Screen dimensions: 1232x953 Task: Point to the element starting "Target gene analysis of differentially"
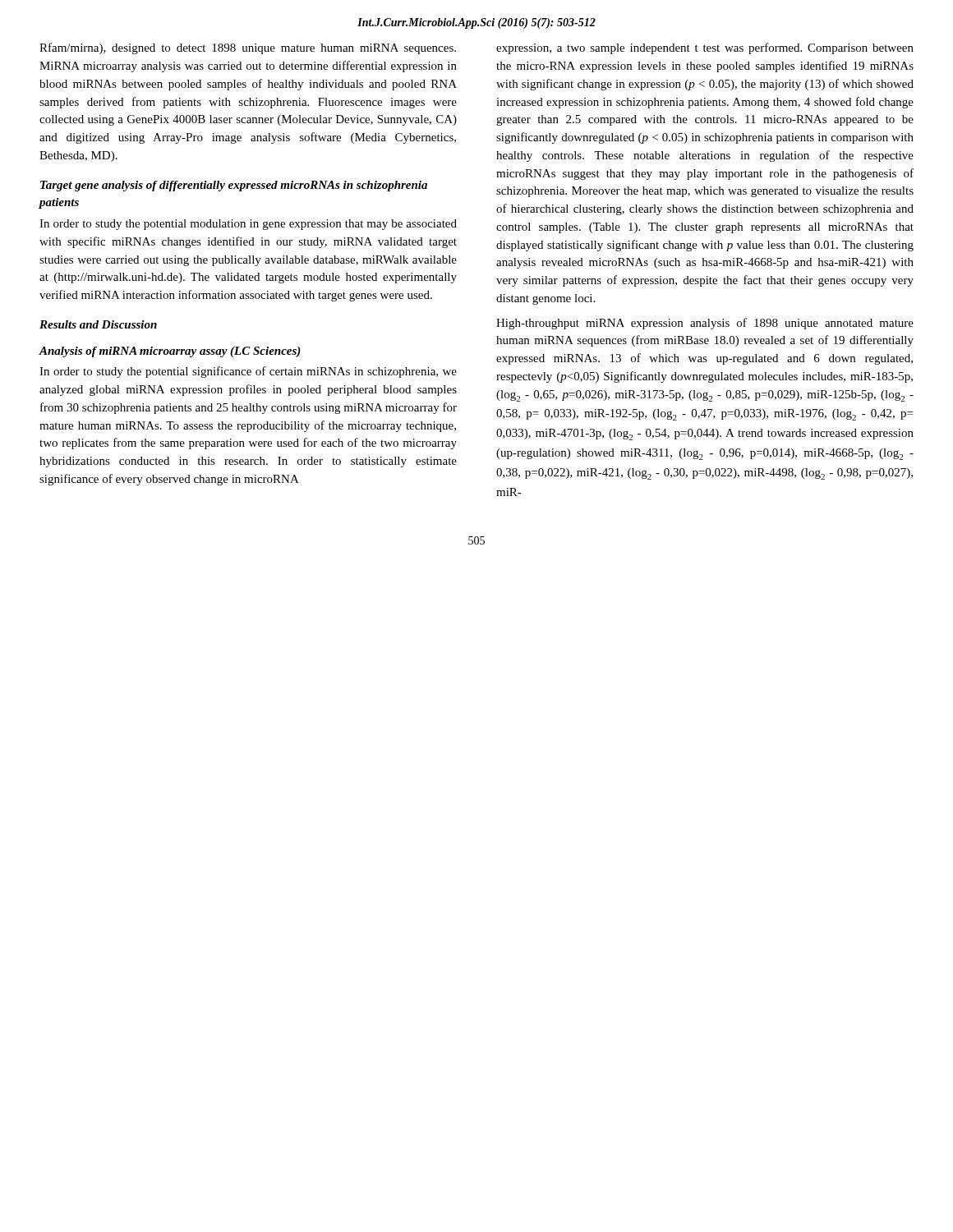click(234, 193)
